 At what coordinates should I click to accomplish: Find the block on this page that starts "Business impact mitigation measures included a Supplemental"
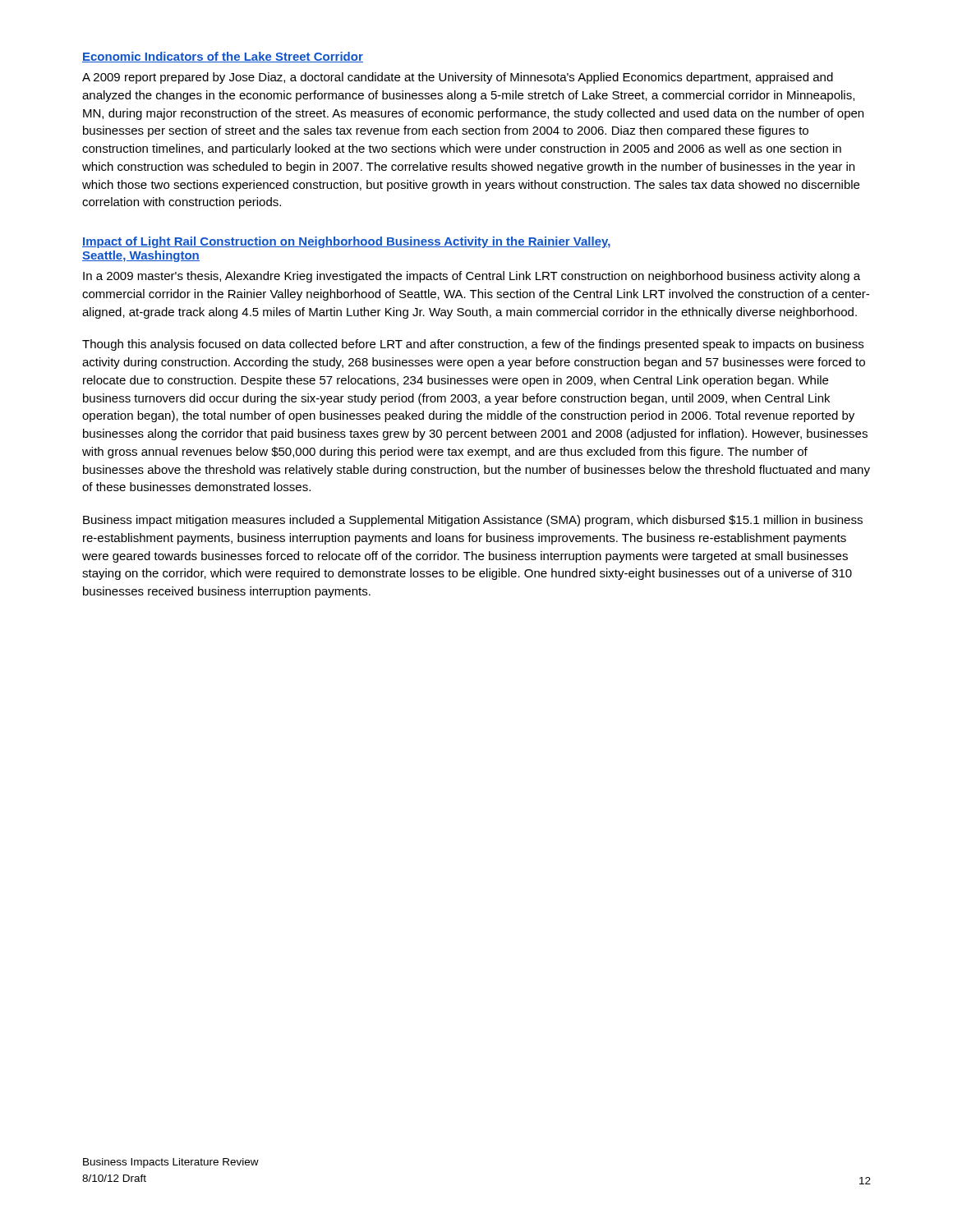473,555
